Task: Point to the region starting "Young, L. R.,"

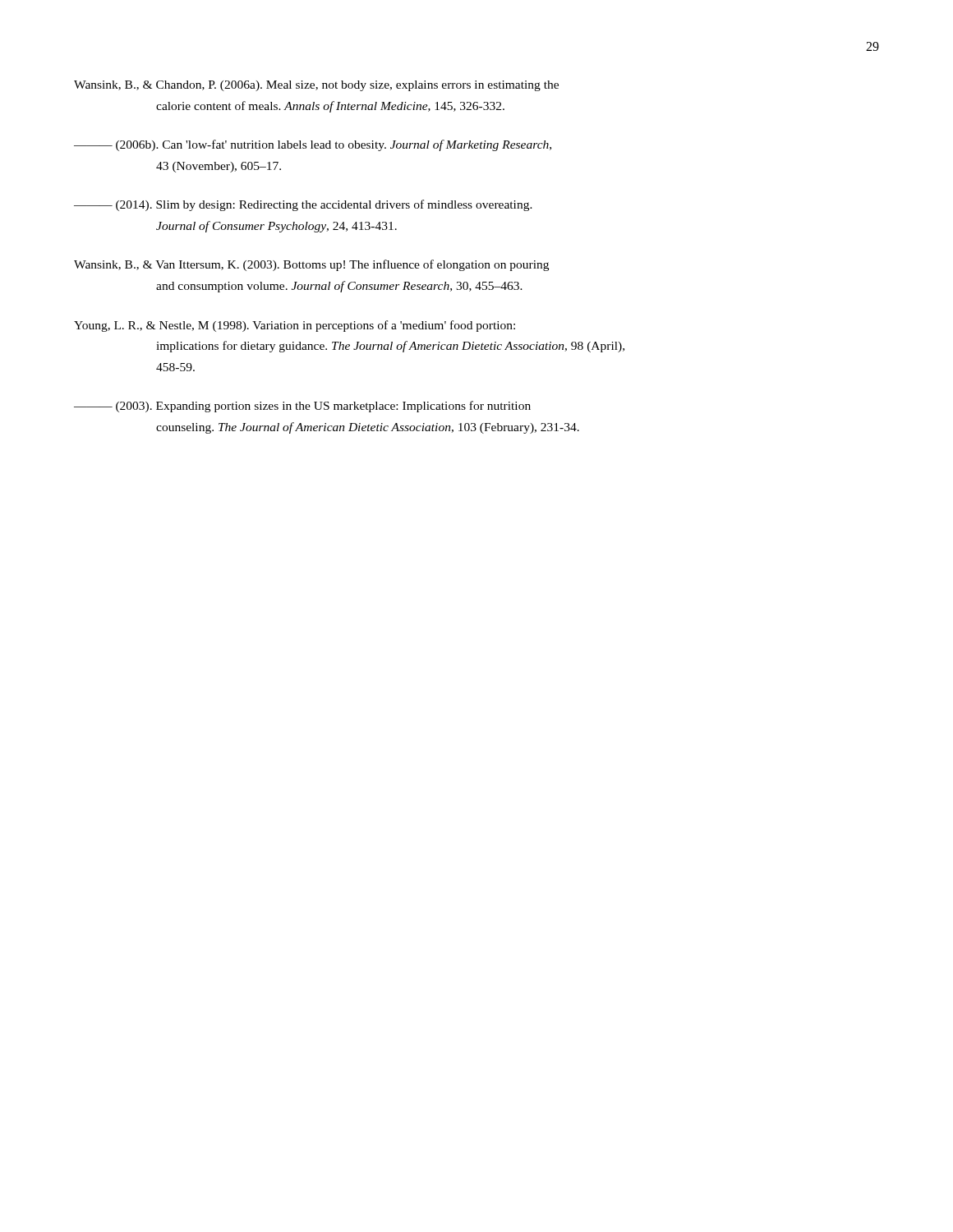Action: (476, 347)
